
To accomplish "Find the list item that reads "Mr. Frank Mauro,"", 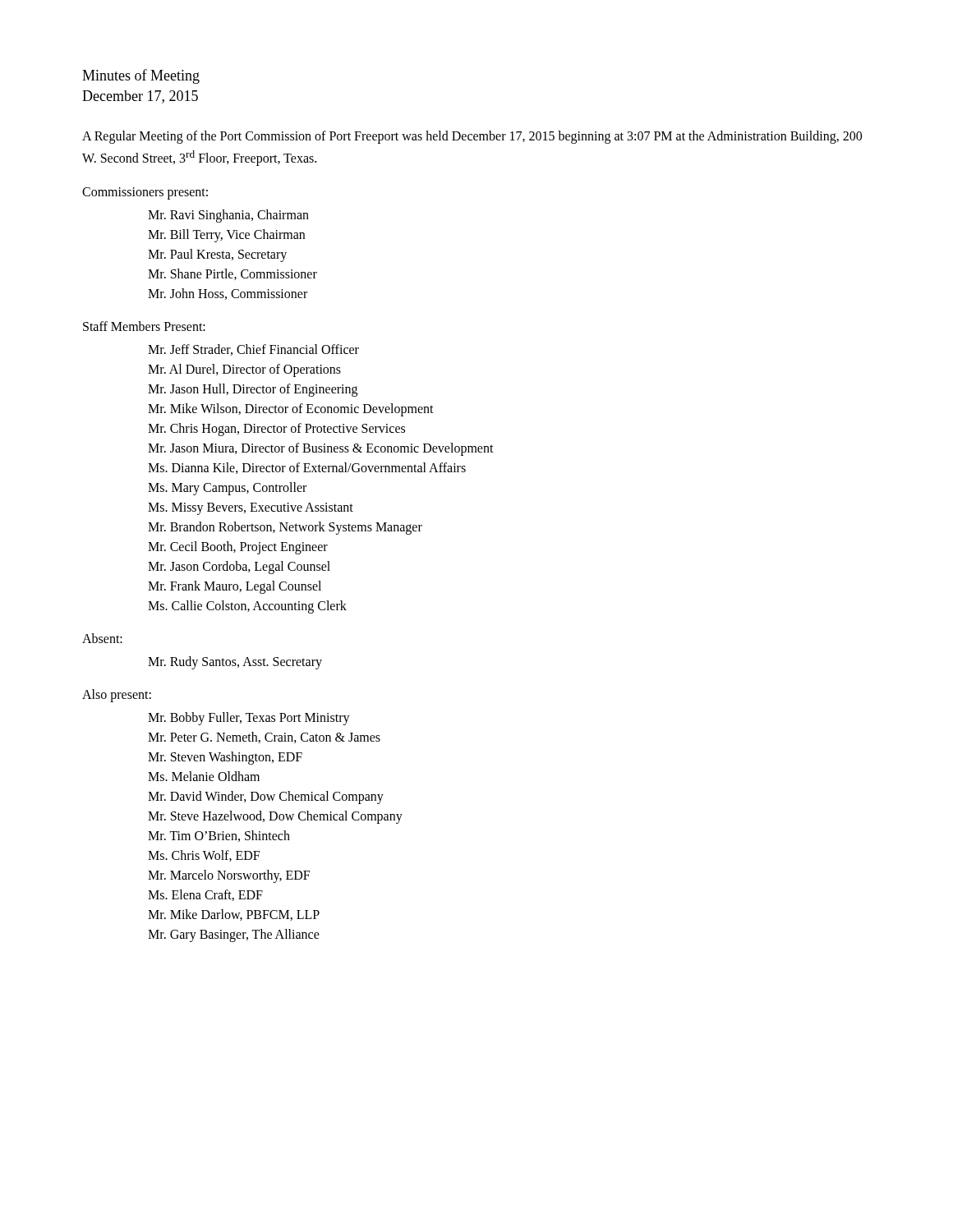I will tap(235, 586).
